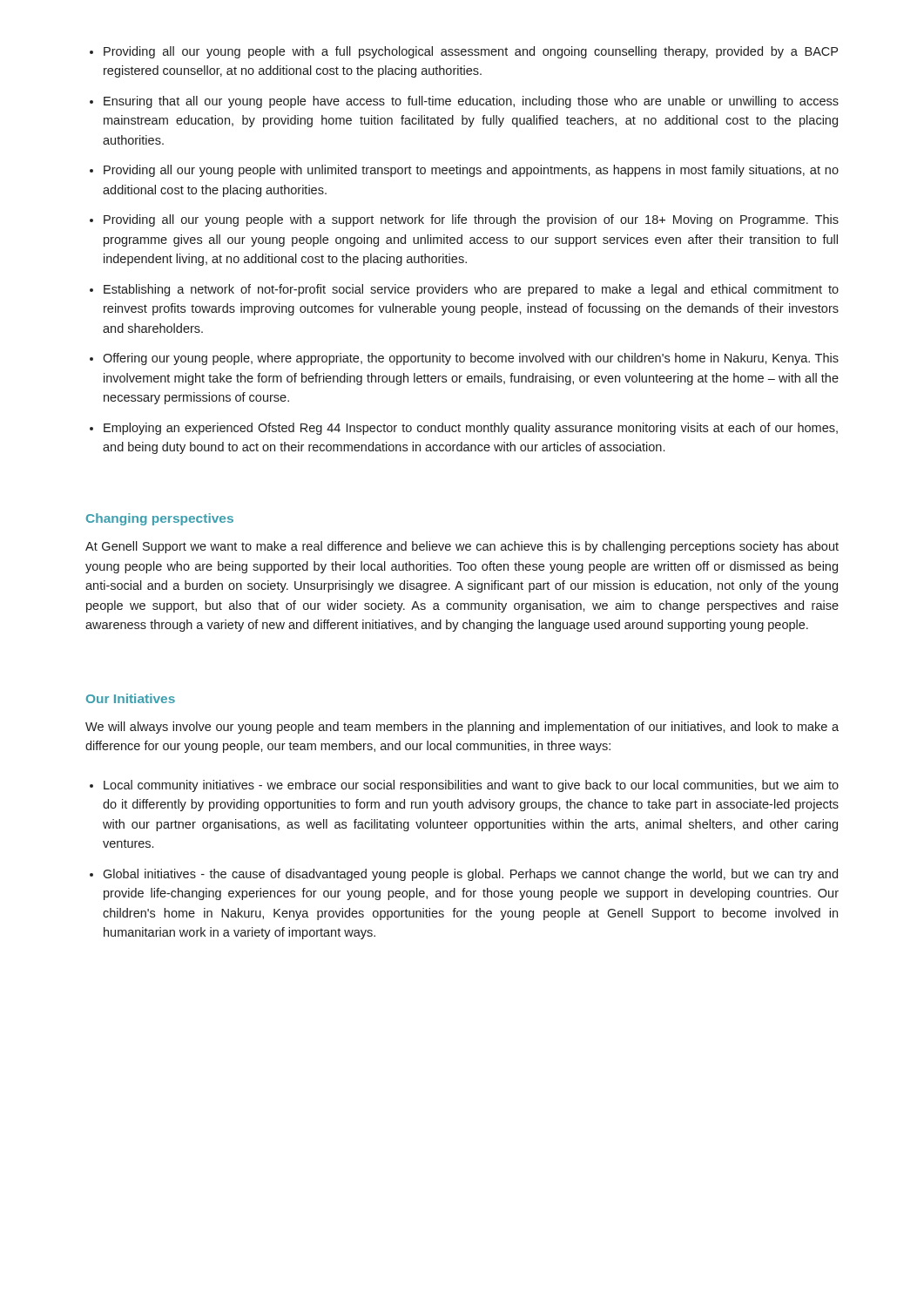Select the block starting "Ensuring that all our young people have"

coord(471,121)
